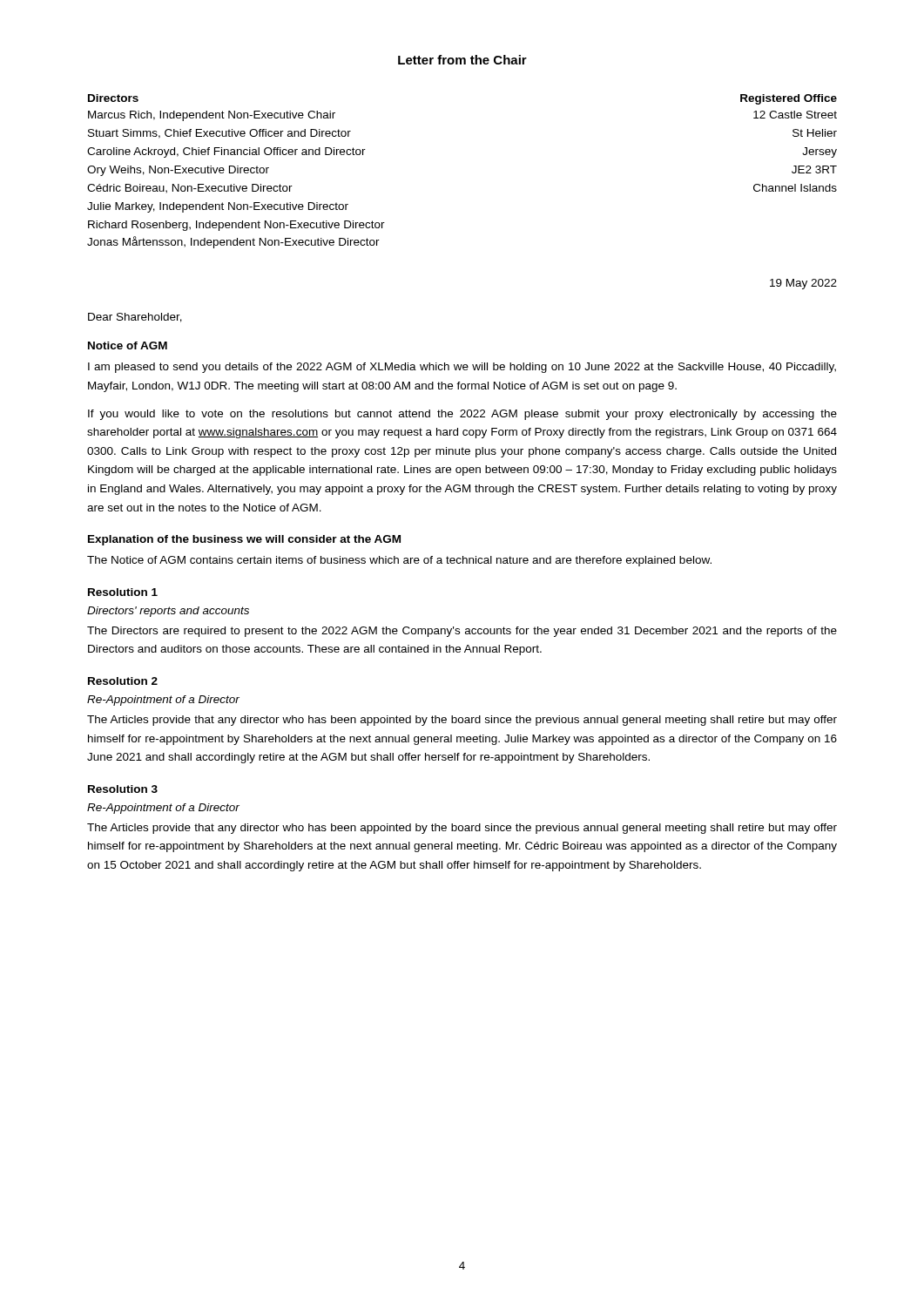Click on the text block starting "I am pleased to"
This screenshot has width=924, height=1307.
point(462,376)
